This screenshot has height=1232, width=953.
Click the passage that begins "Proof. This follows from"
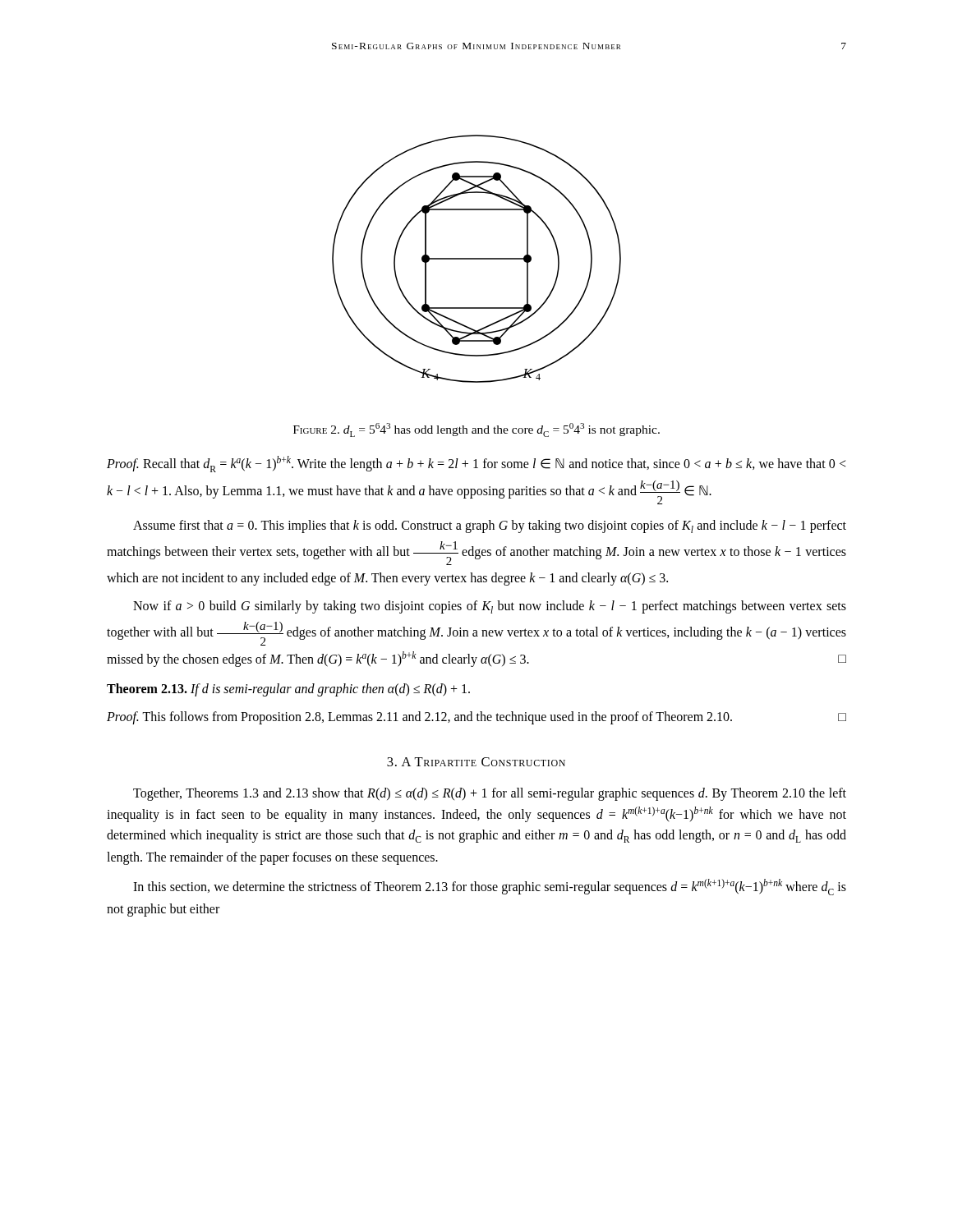[x=476, y=718]
